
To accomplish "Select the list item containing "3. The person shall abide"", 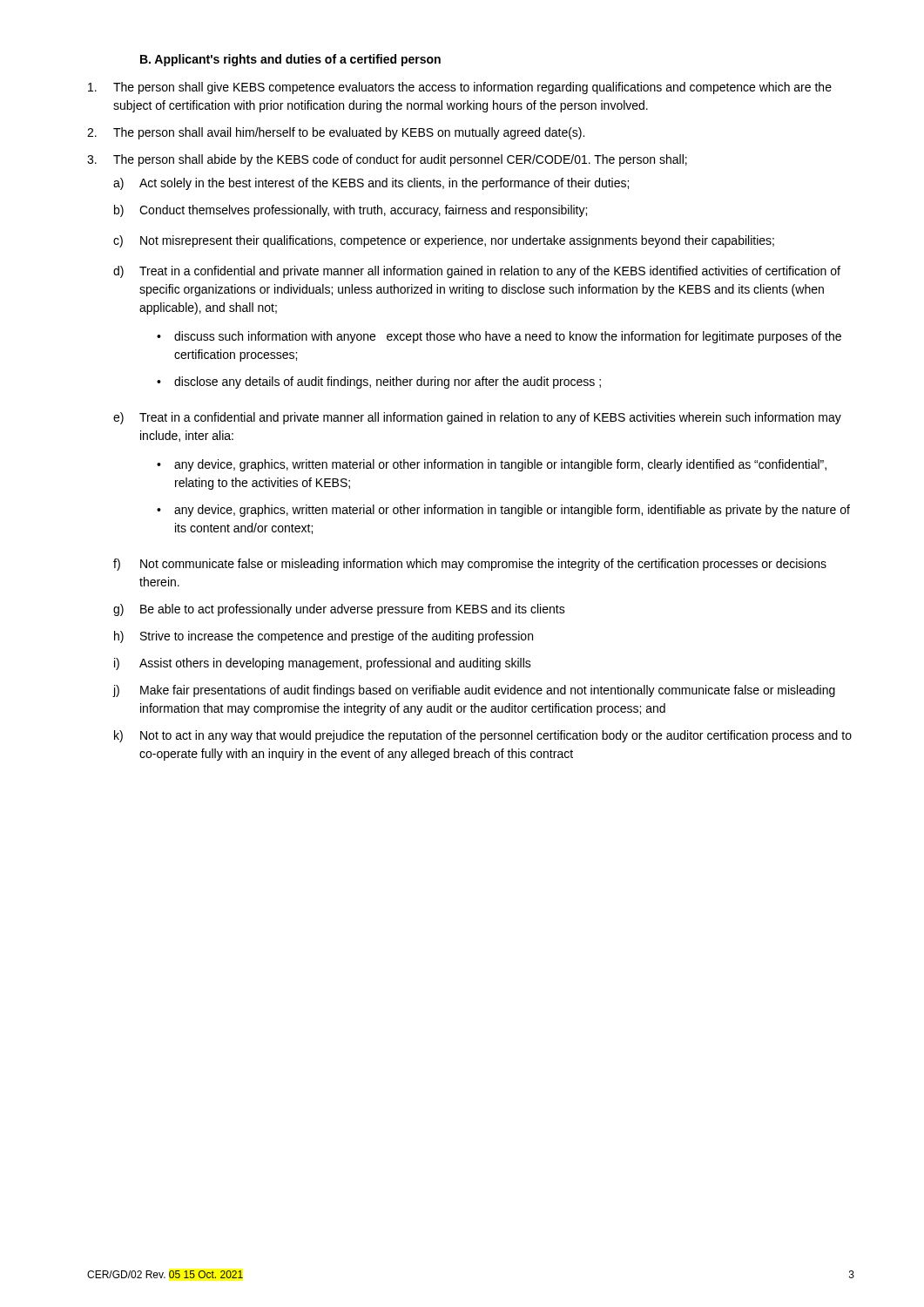I will (471, 461).
